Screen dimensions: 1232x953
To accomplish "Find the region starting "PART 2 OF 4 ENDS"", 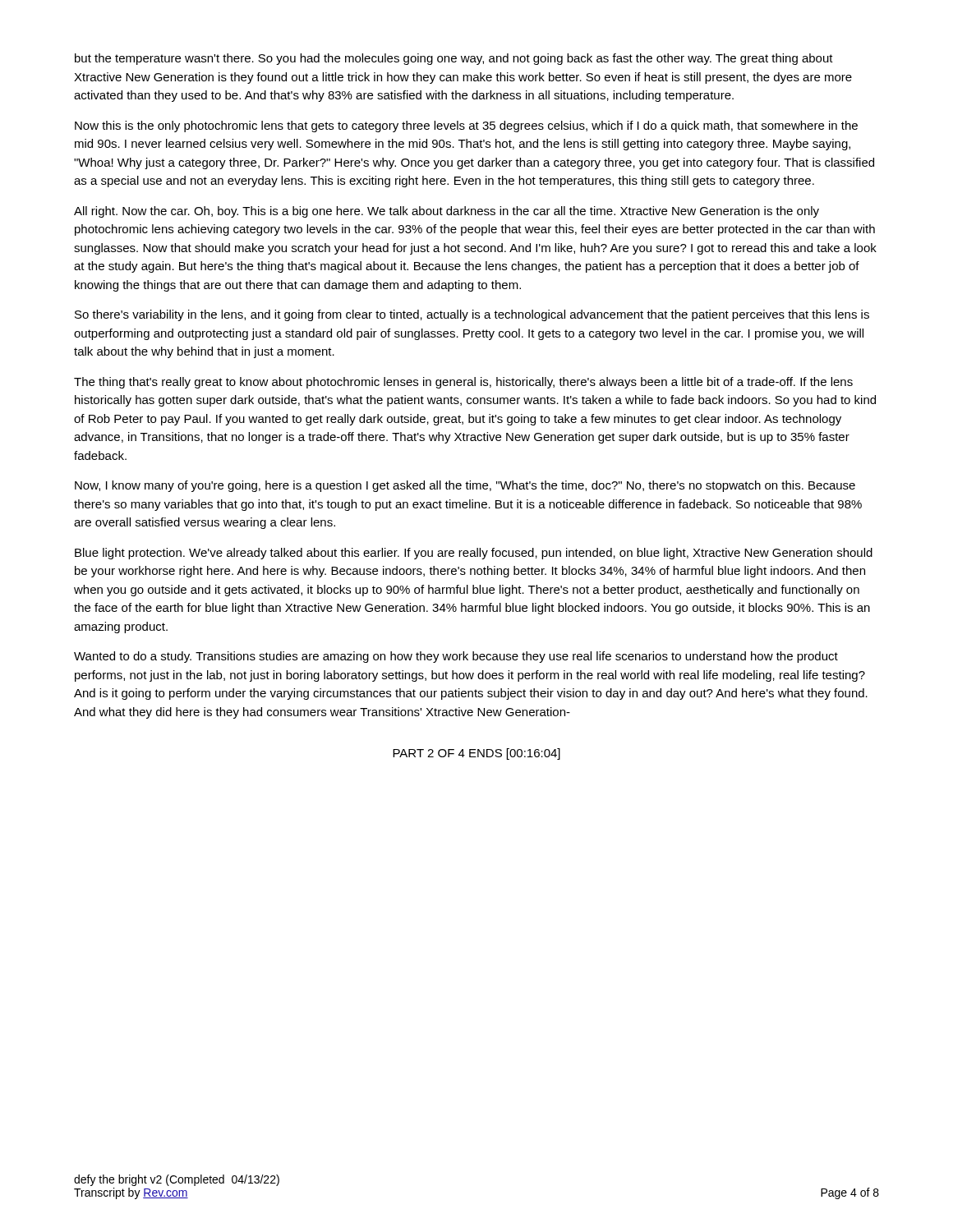I will pyautogui.click(x=476, y=753).
